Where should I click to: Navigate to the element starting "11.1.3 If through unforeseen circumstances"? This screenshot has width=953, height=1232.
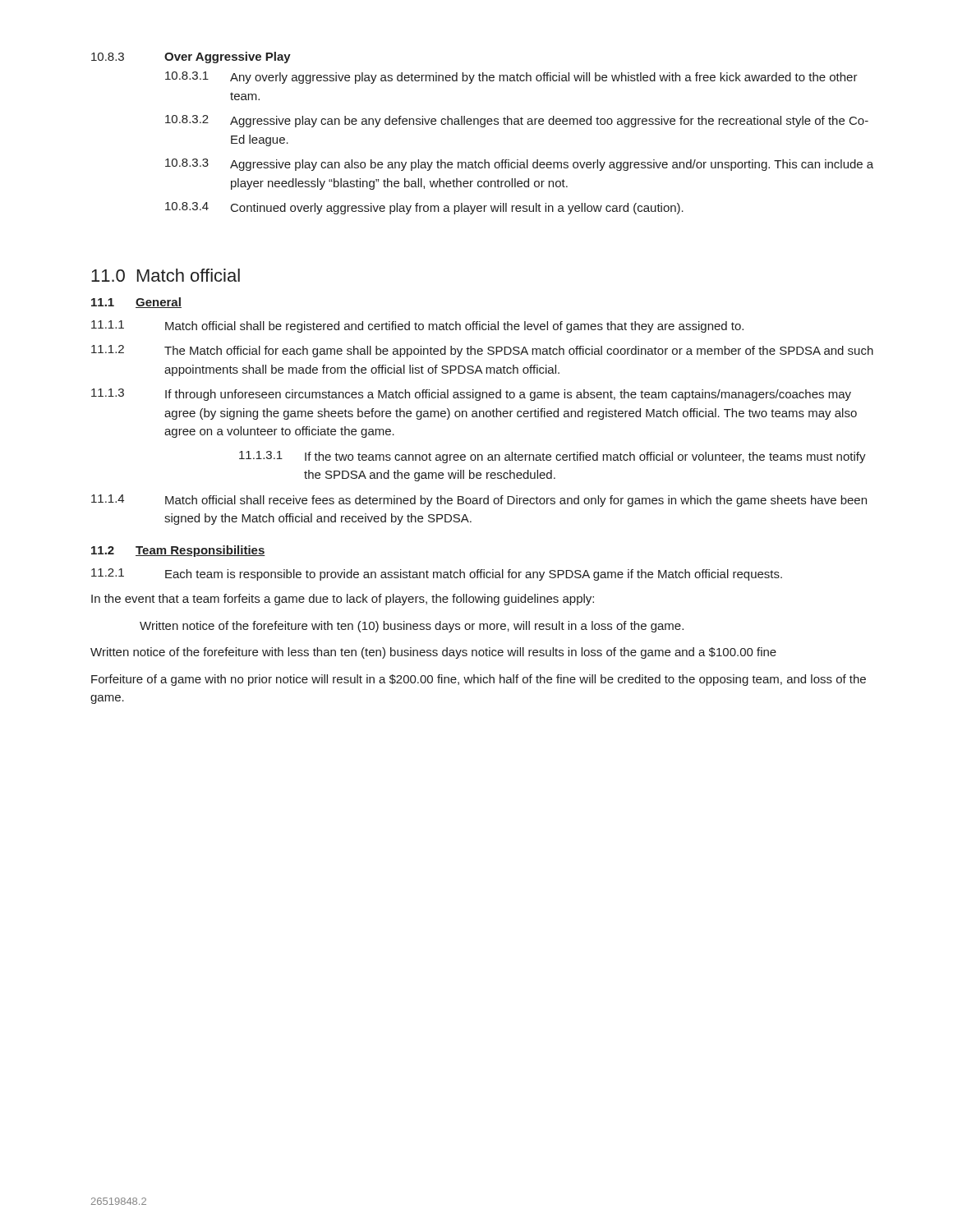click(485, 413)
